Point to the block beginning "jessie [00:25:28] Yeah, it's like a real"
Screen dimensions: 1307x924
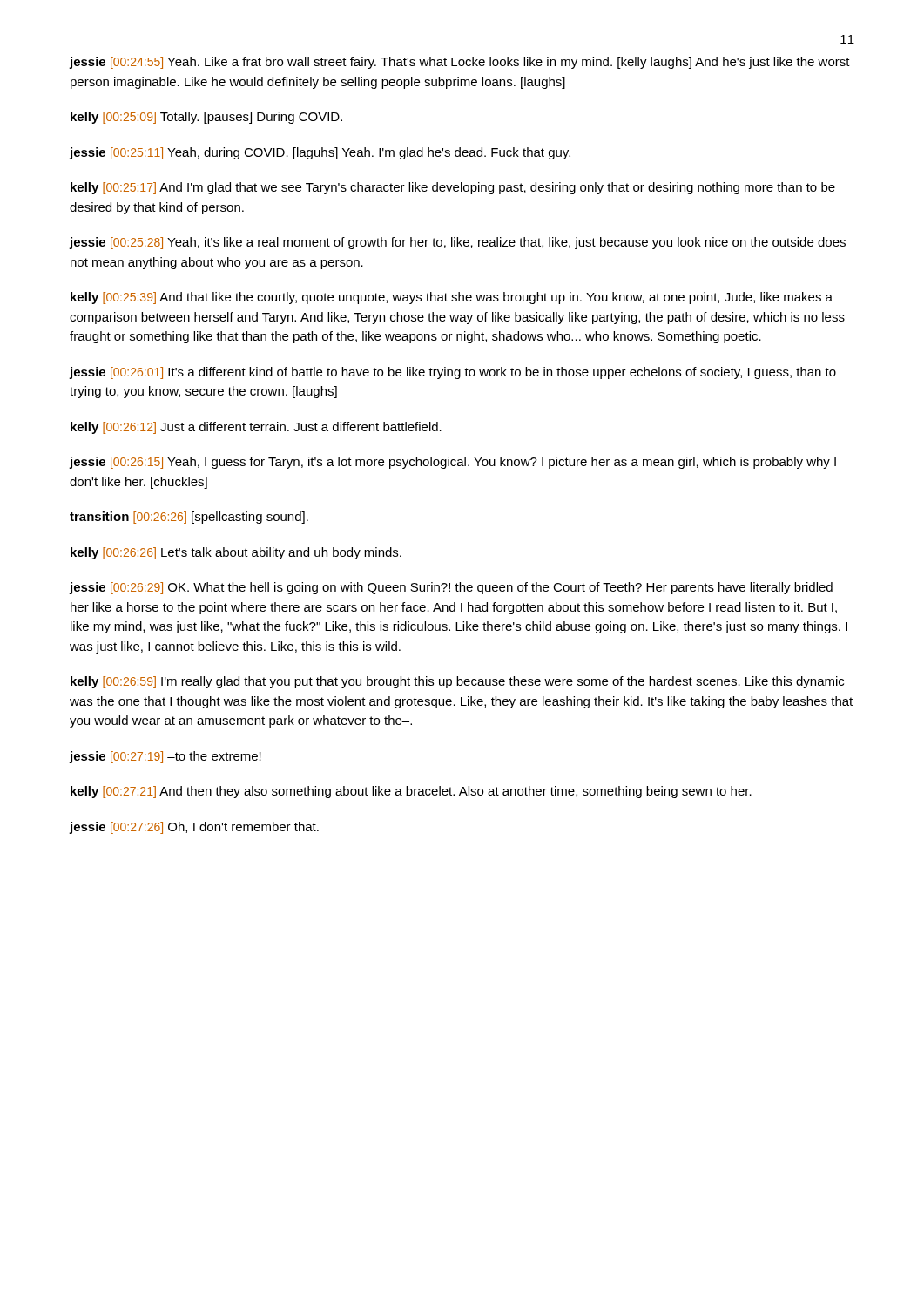(458, 252)
